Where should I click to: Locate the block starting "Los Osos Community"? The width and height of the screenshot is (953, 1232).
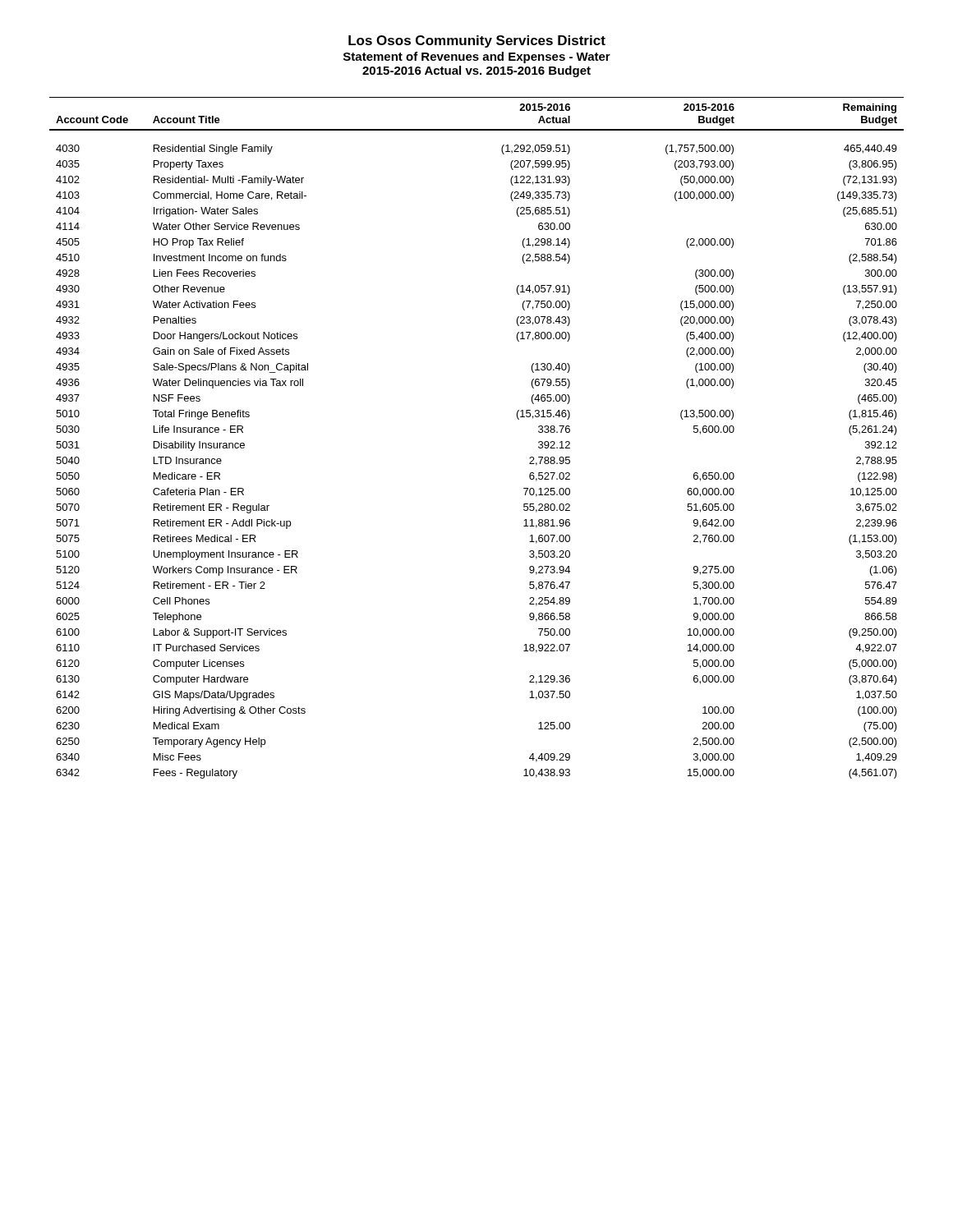click(x=476, y=55)
